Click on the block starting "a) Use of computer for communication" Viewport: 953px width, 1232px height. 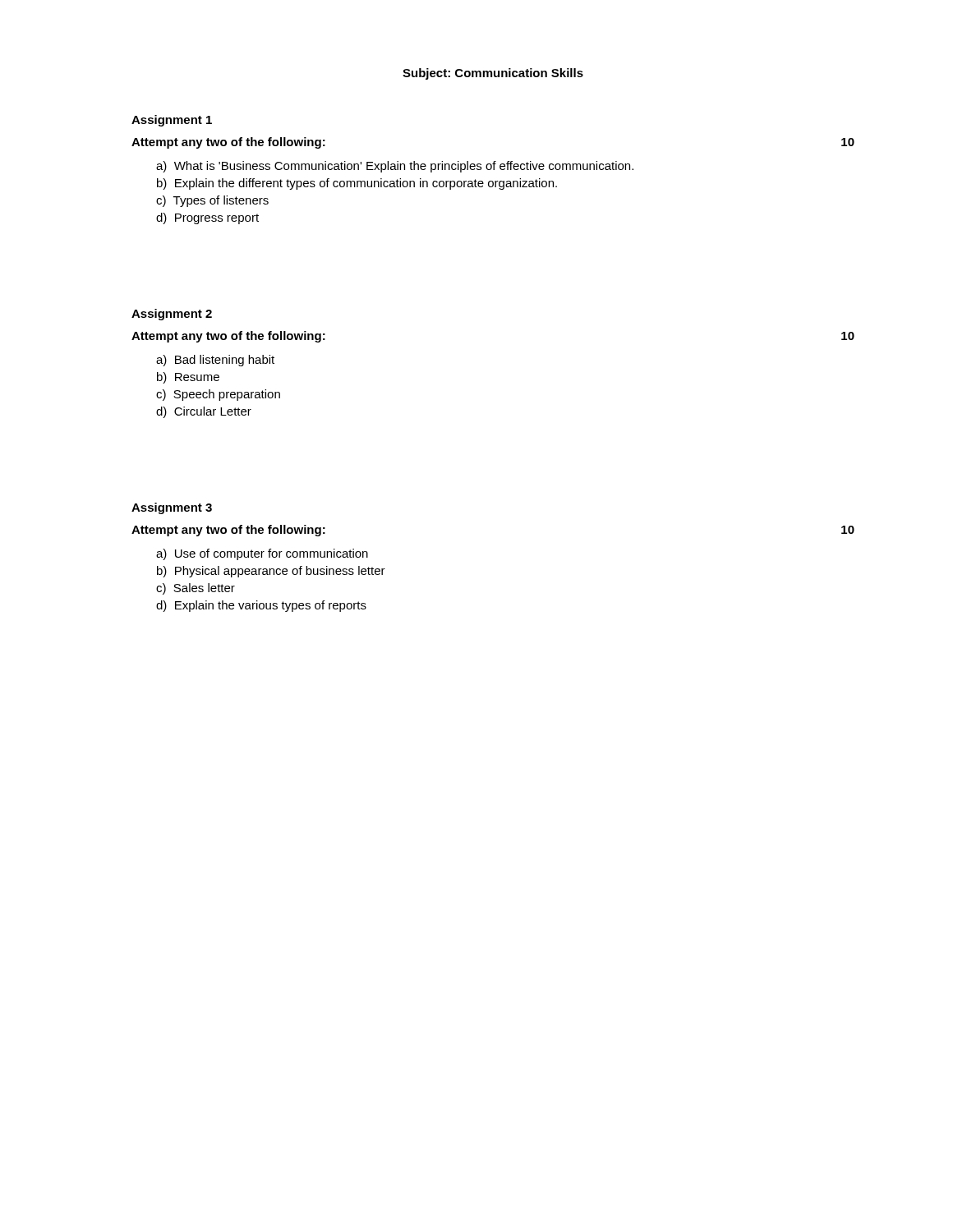(262, 553)
